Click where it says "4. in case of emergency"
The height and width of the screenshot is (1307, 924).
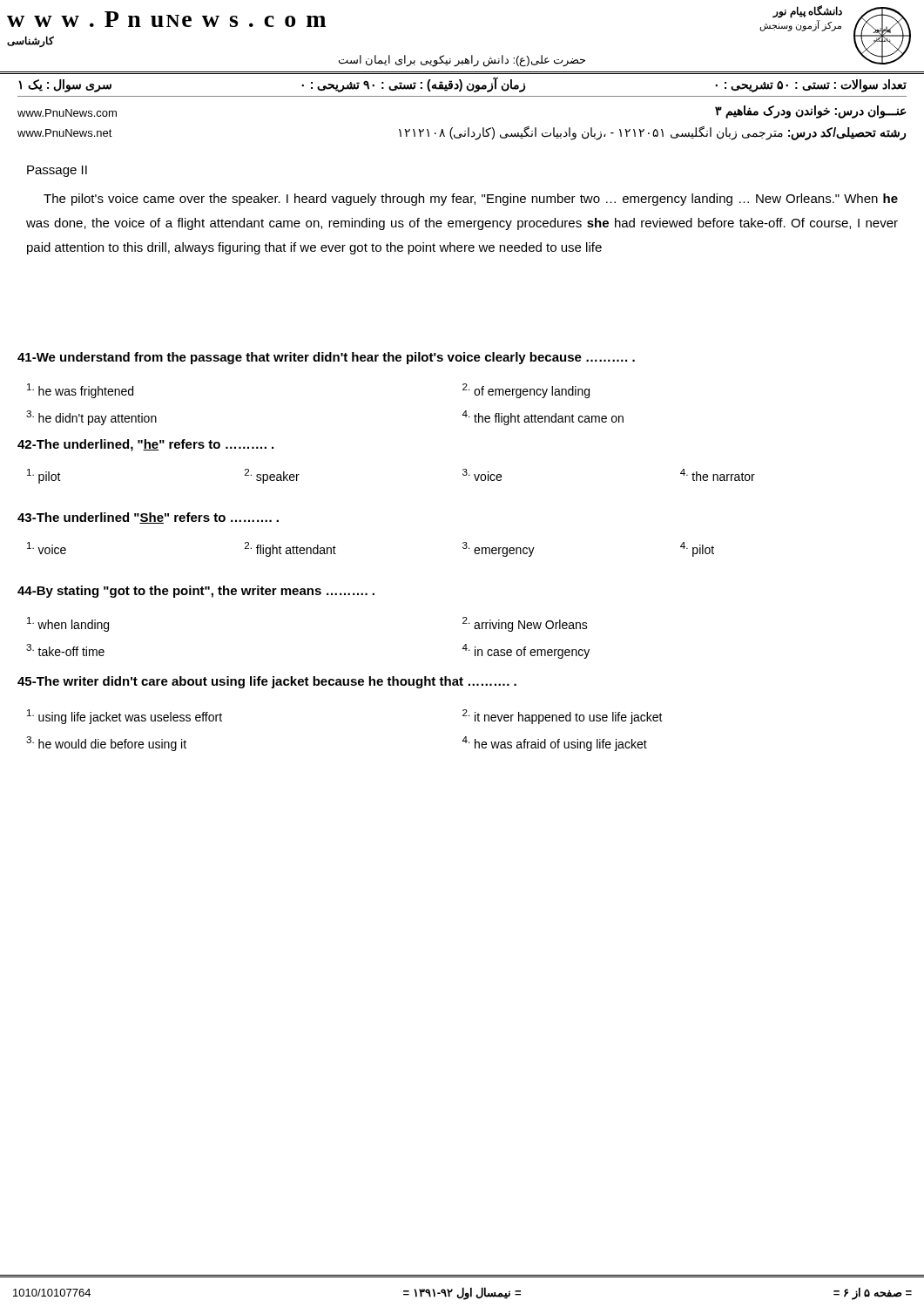(526, 650)
